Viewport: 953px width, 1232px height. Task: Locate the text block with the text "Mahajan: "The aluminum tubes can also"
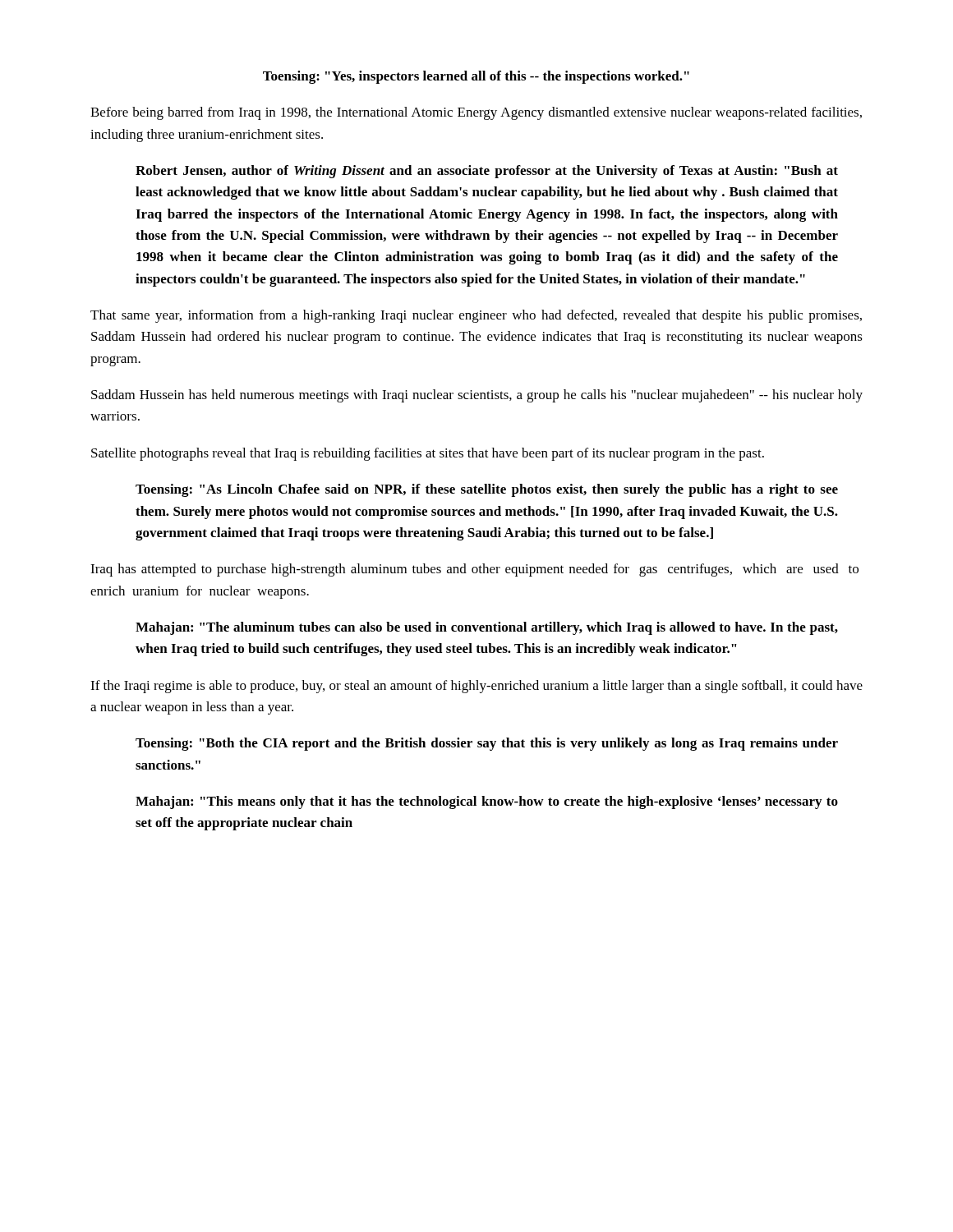pyautogui.click(x=487, y=638)
